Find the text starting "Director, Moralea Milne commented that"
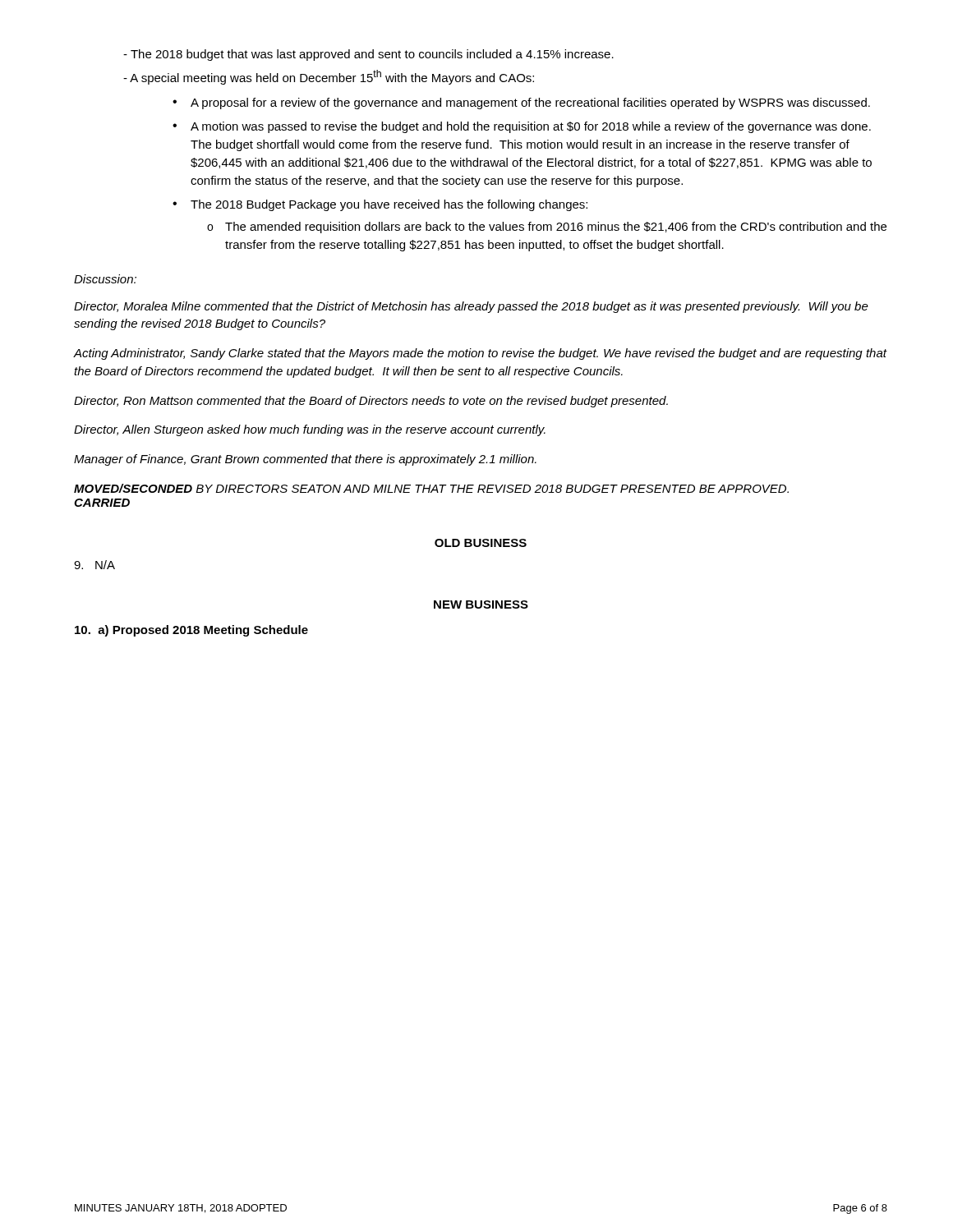 pyautogui.click(x=471, y=314)
